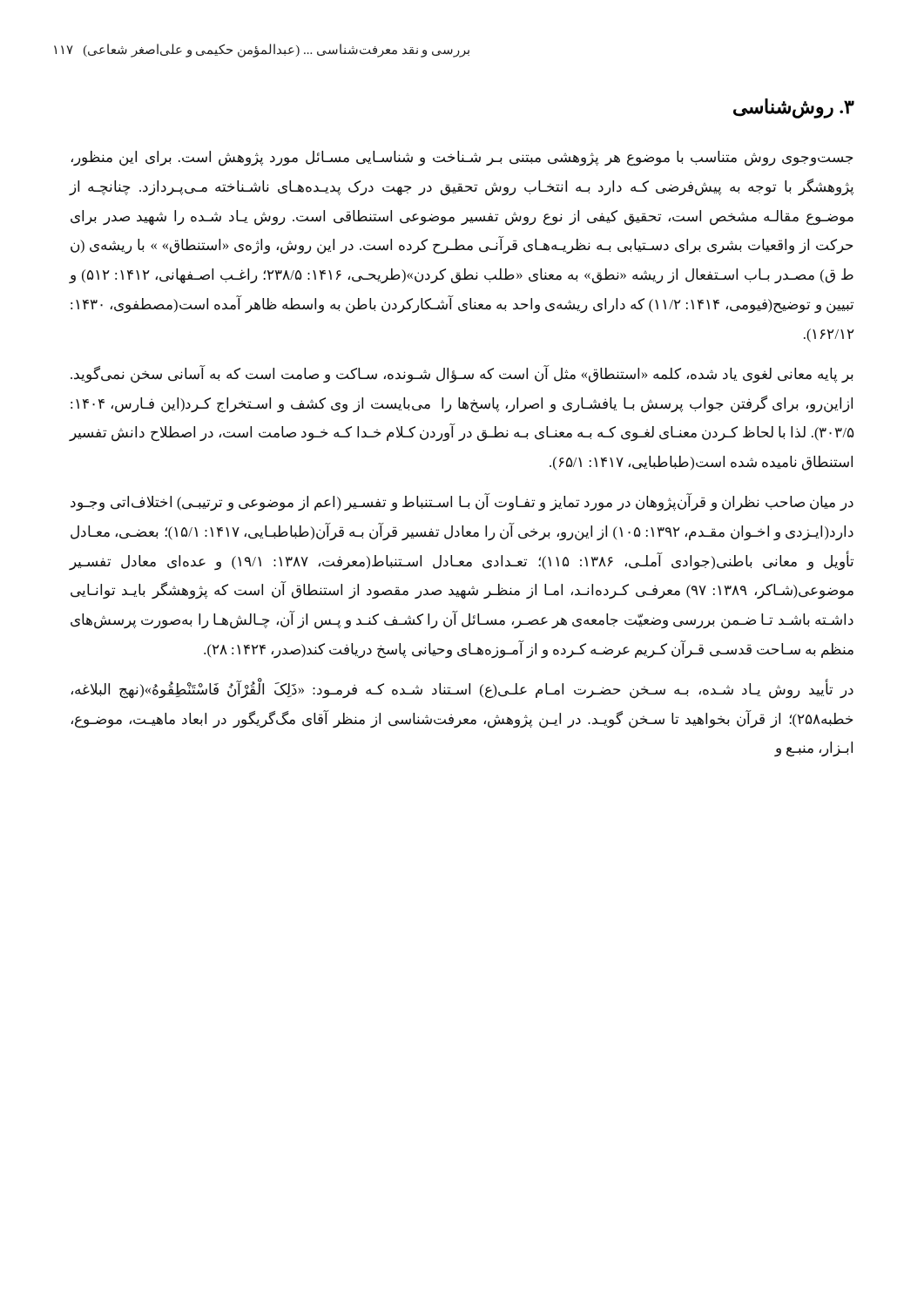Locate the section header
Viewport: 924px width, 1307px height.
coord(793,107)
